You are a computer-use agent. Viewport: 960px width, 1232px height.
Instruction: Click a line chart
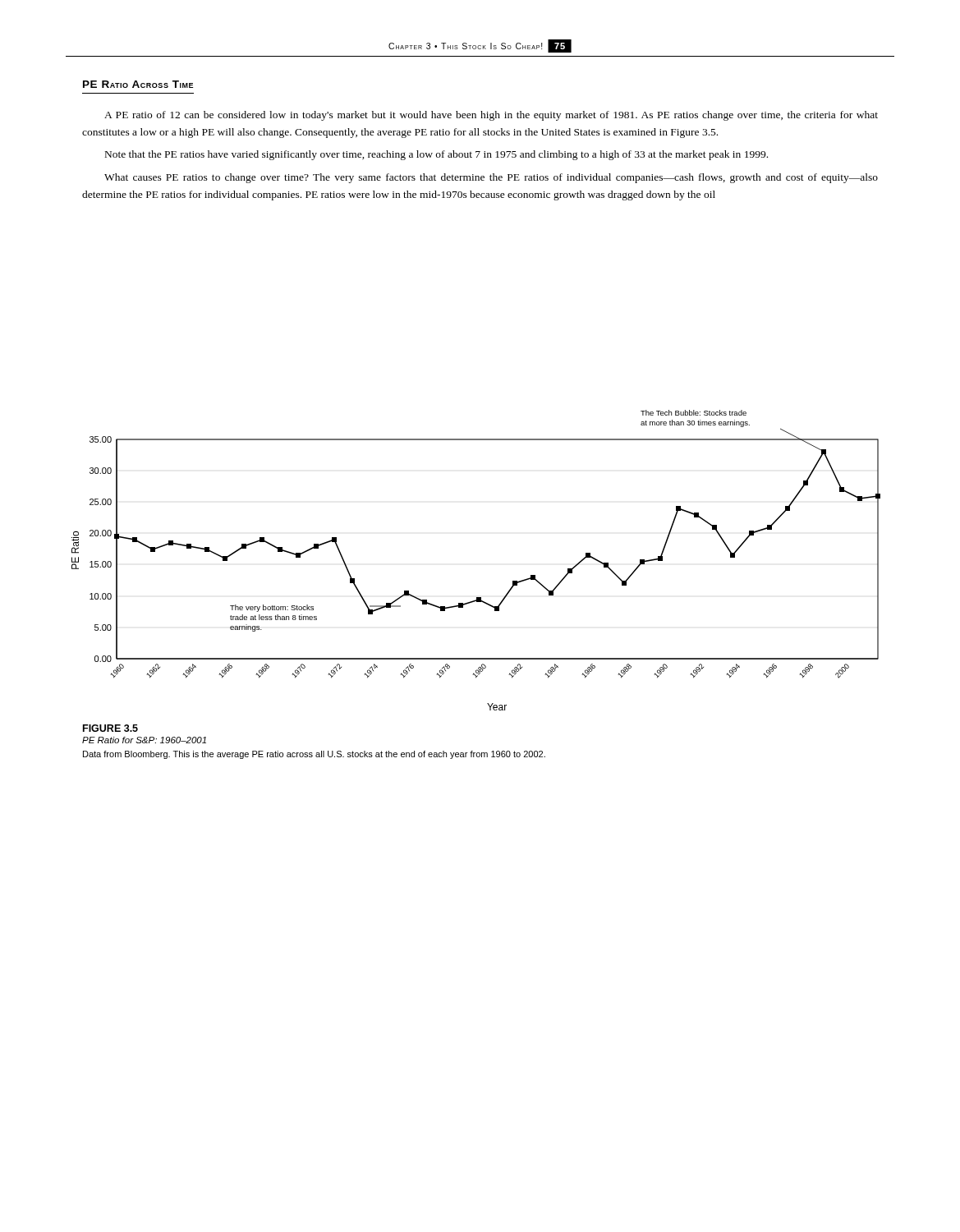tap(480, 559)
